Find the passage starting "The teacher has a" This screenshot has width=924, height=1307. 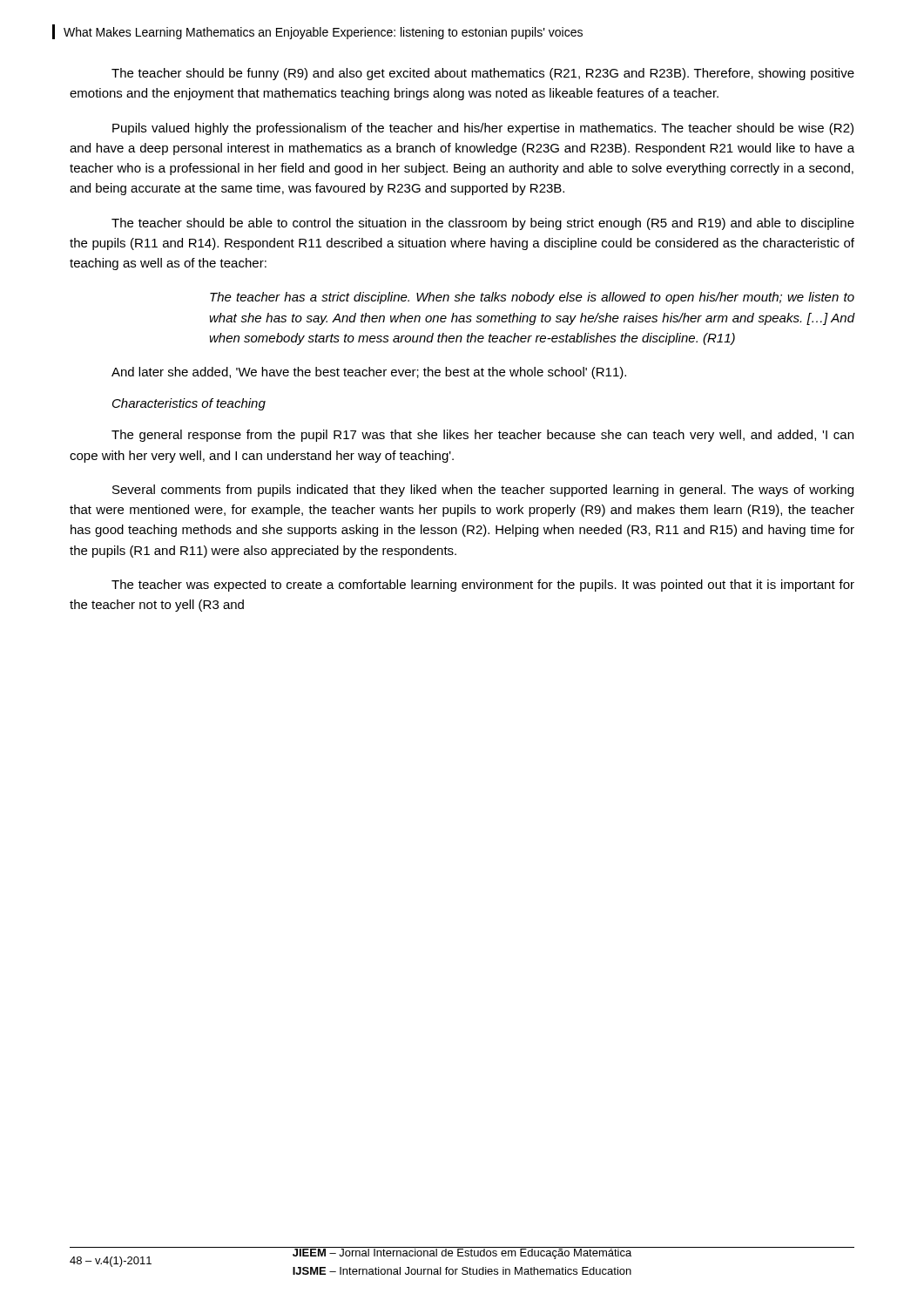(532, 317)
